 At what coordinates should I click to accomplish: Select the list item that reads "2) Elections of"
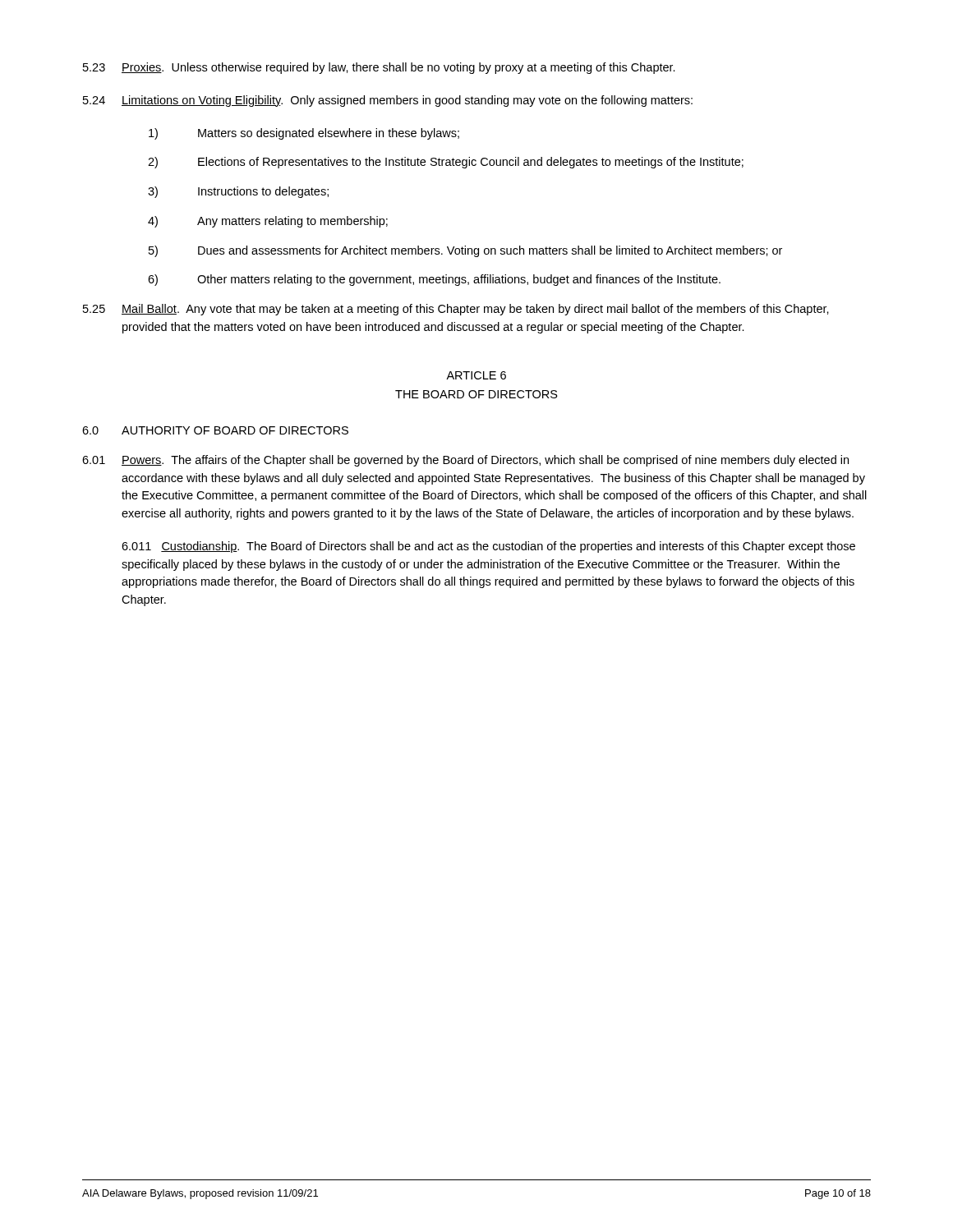[x=509, y=163]
